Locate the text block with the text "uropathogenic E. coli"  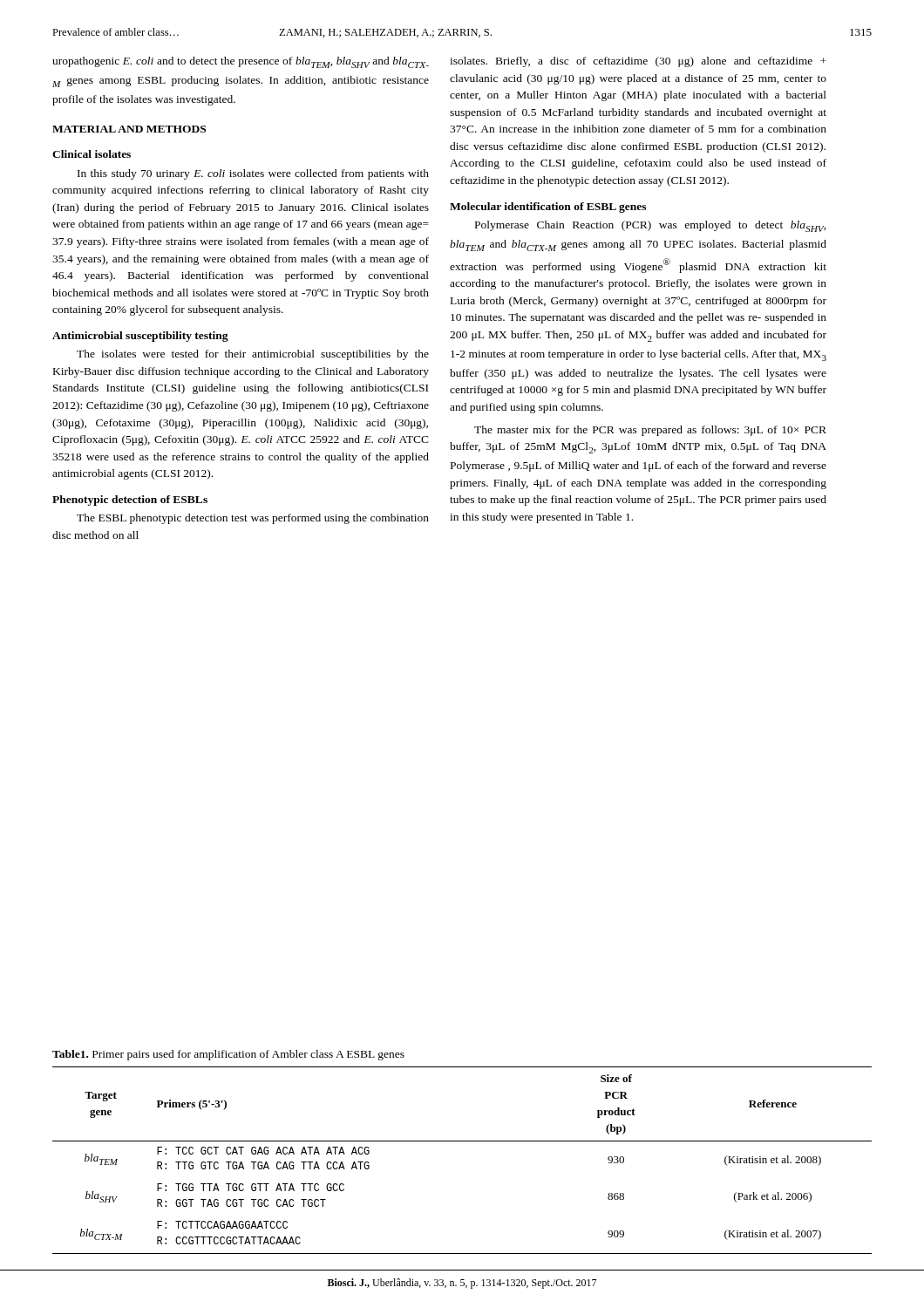click(x=241, y=80)
